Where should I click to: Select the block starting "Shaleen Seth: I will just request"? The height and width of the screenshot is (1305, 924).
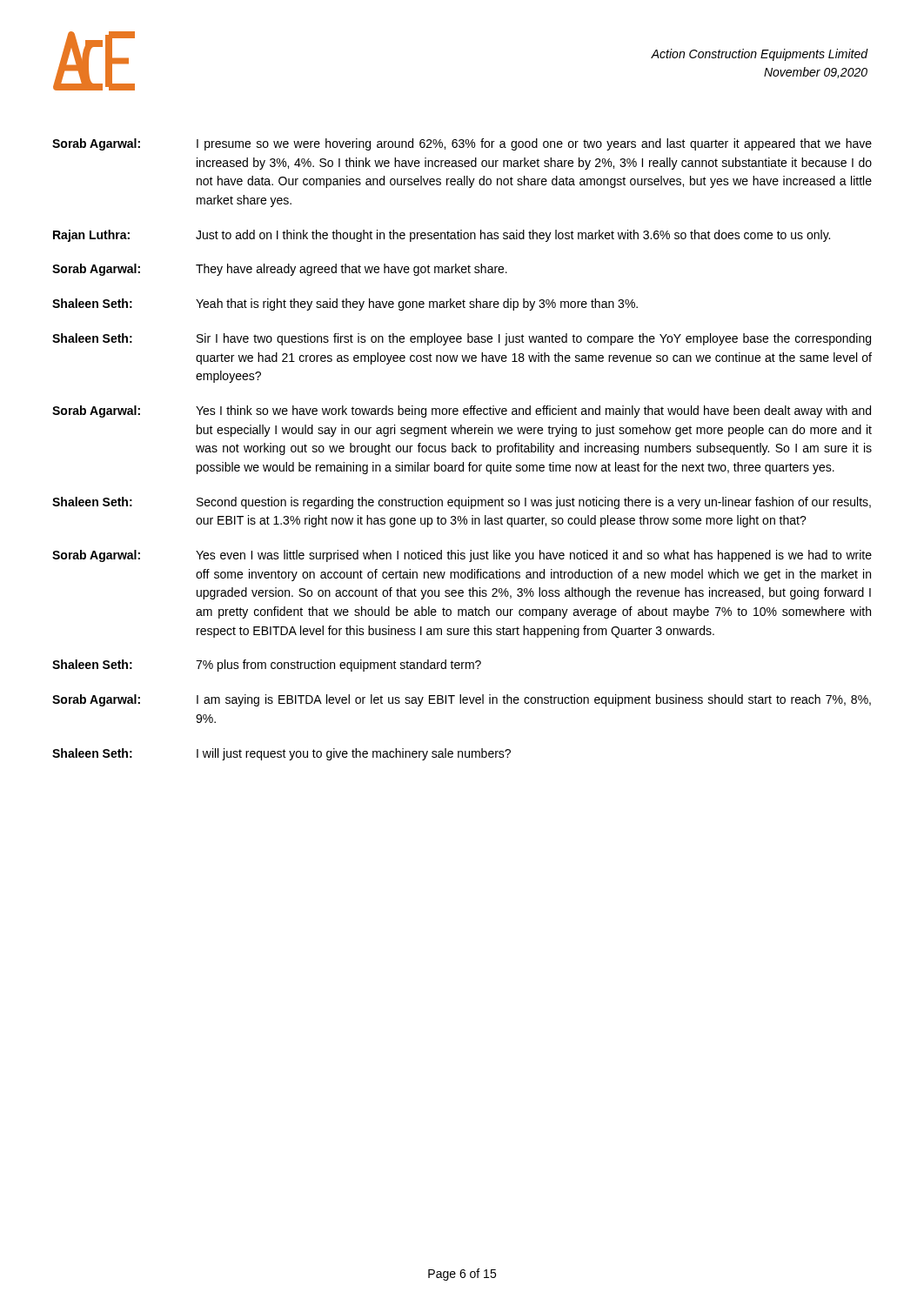[x=462, y=754]
